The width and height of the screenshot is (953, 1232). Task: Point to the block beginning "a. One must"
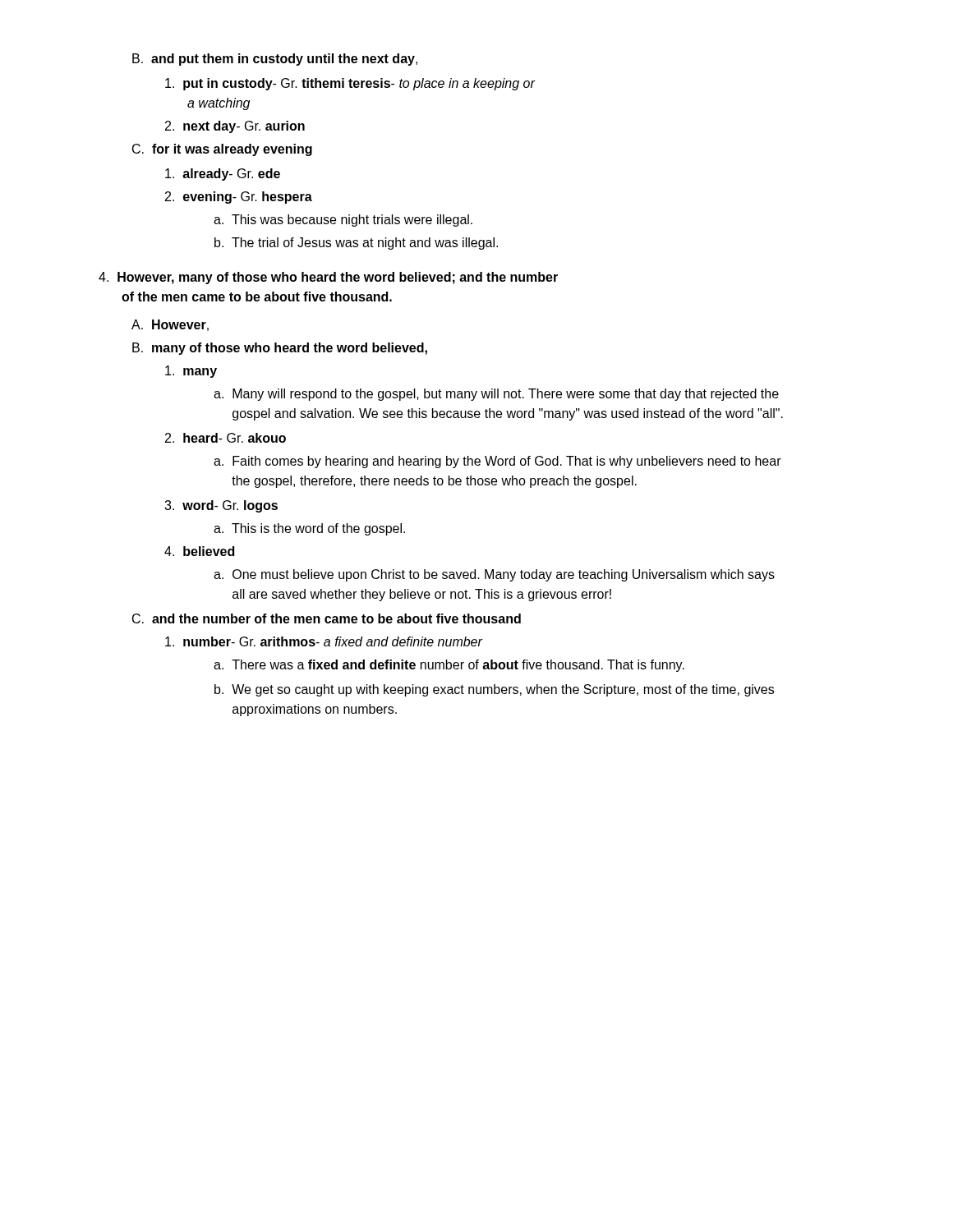[502, 585]
